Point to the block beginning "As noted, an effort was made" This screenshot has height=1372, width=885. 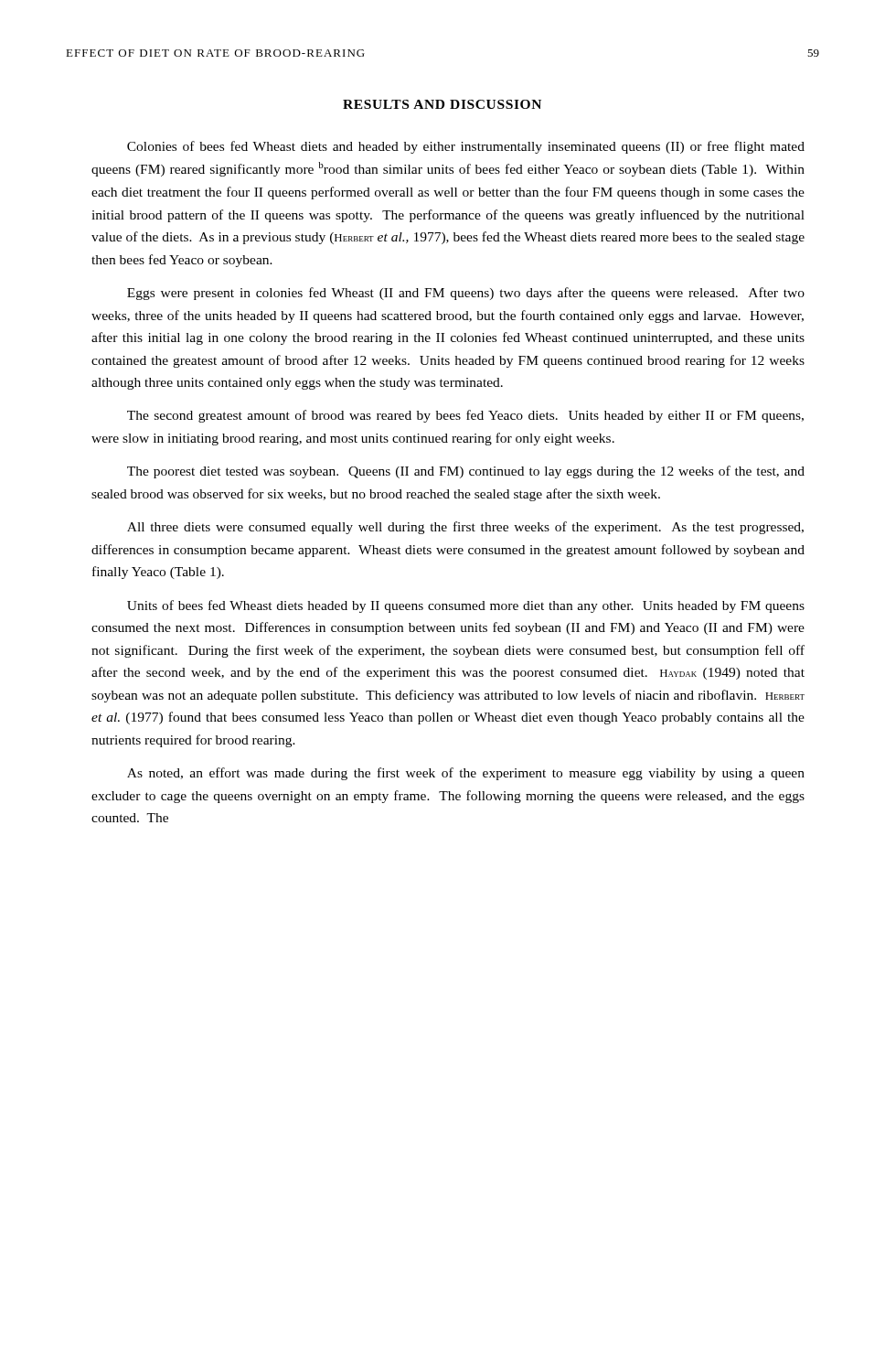pyautogui.click(x=448, y=795)
